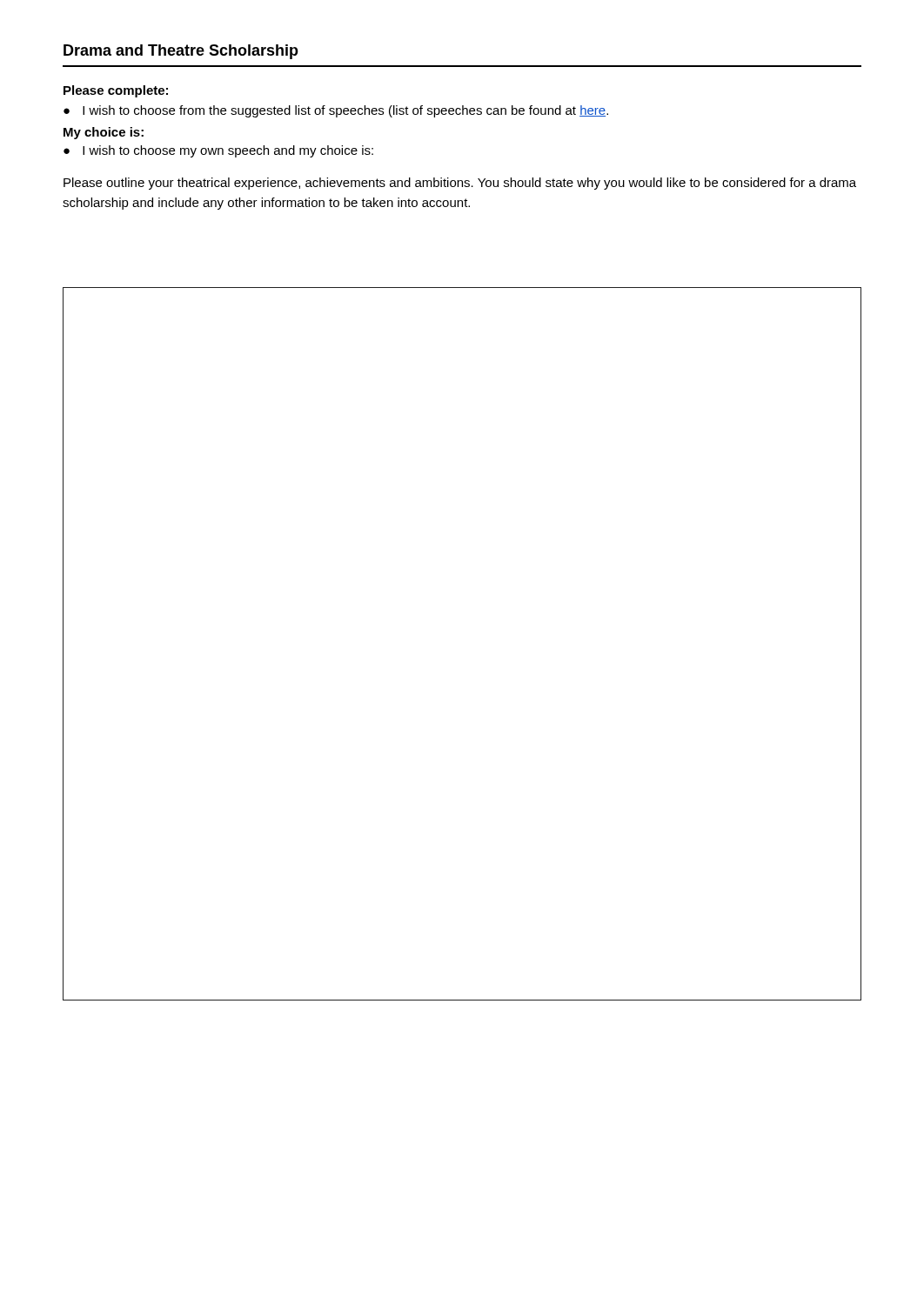Select the text block containing "Please complete: ● I wish"
The width and height of the screenshot is (924, 1305).
(462, 121)
